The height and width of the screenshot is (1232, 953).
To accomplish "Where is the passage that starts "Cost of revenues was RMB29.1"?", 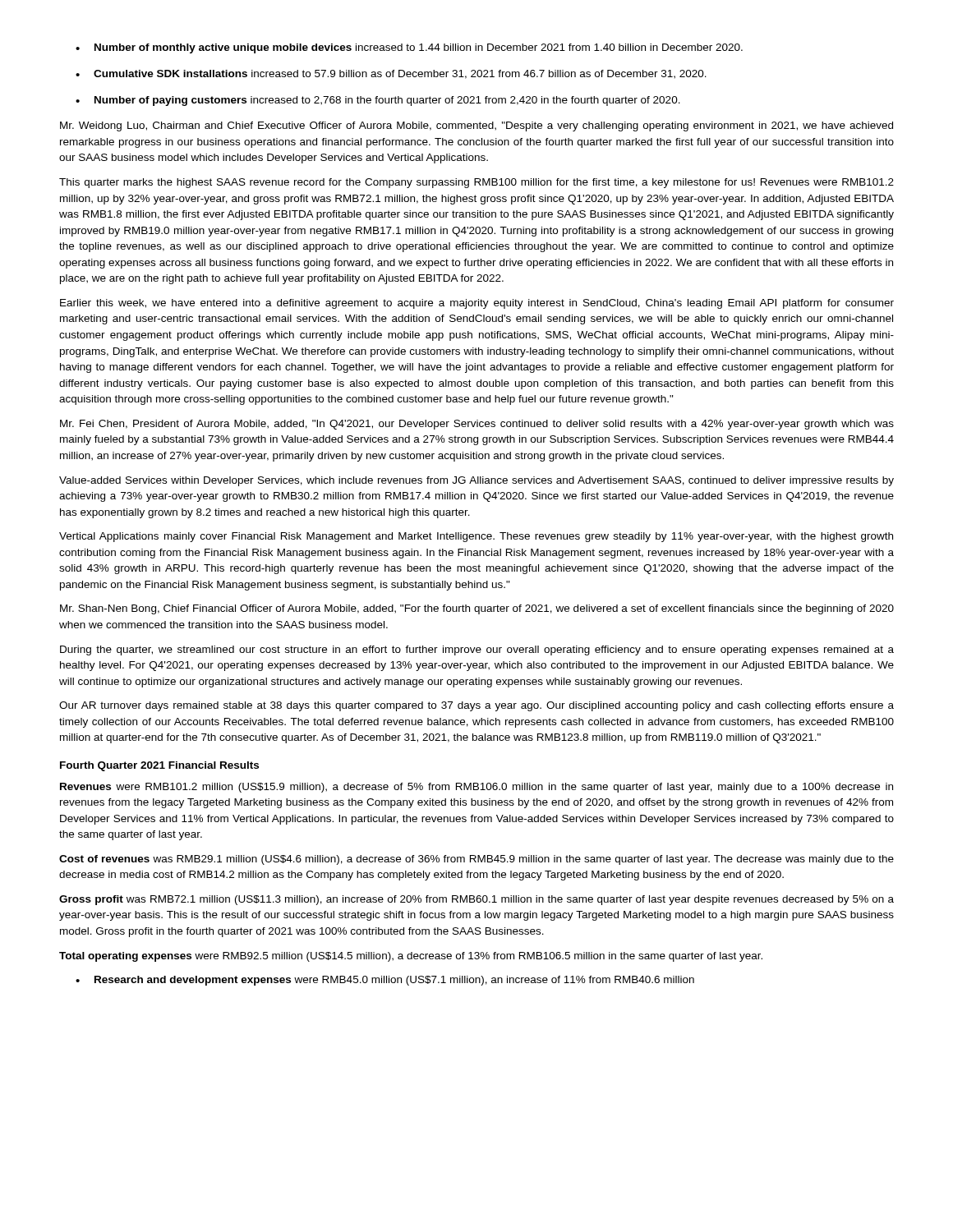I will tap(476, 867).
